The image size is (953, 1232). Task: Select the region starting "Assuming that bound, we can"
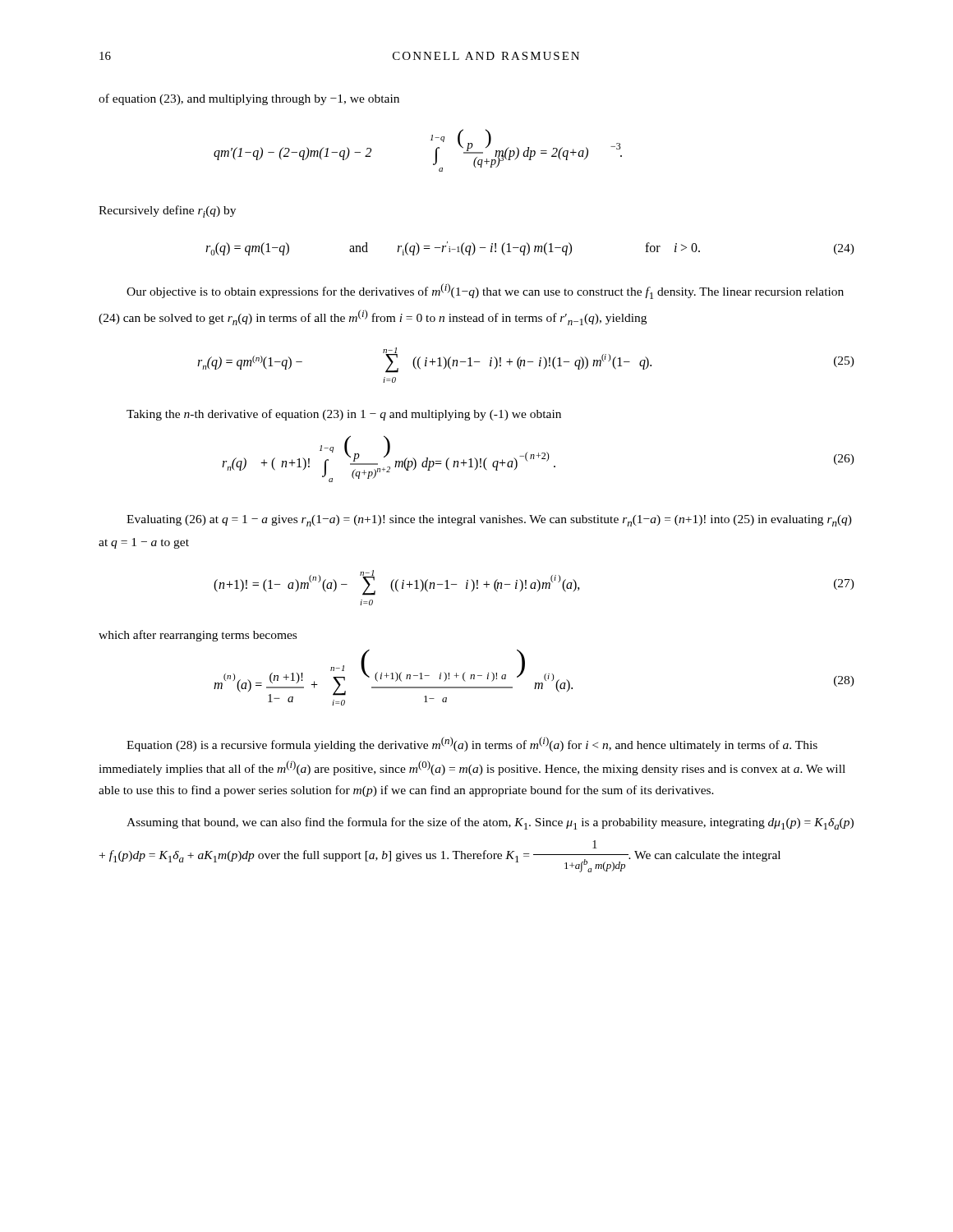pyautogui.click(x=476, y=846)
